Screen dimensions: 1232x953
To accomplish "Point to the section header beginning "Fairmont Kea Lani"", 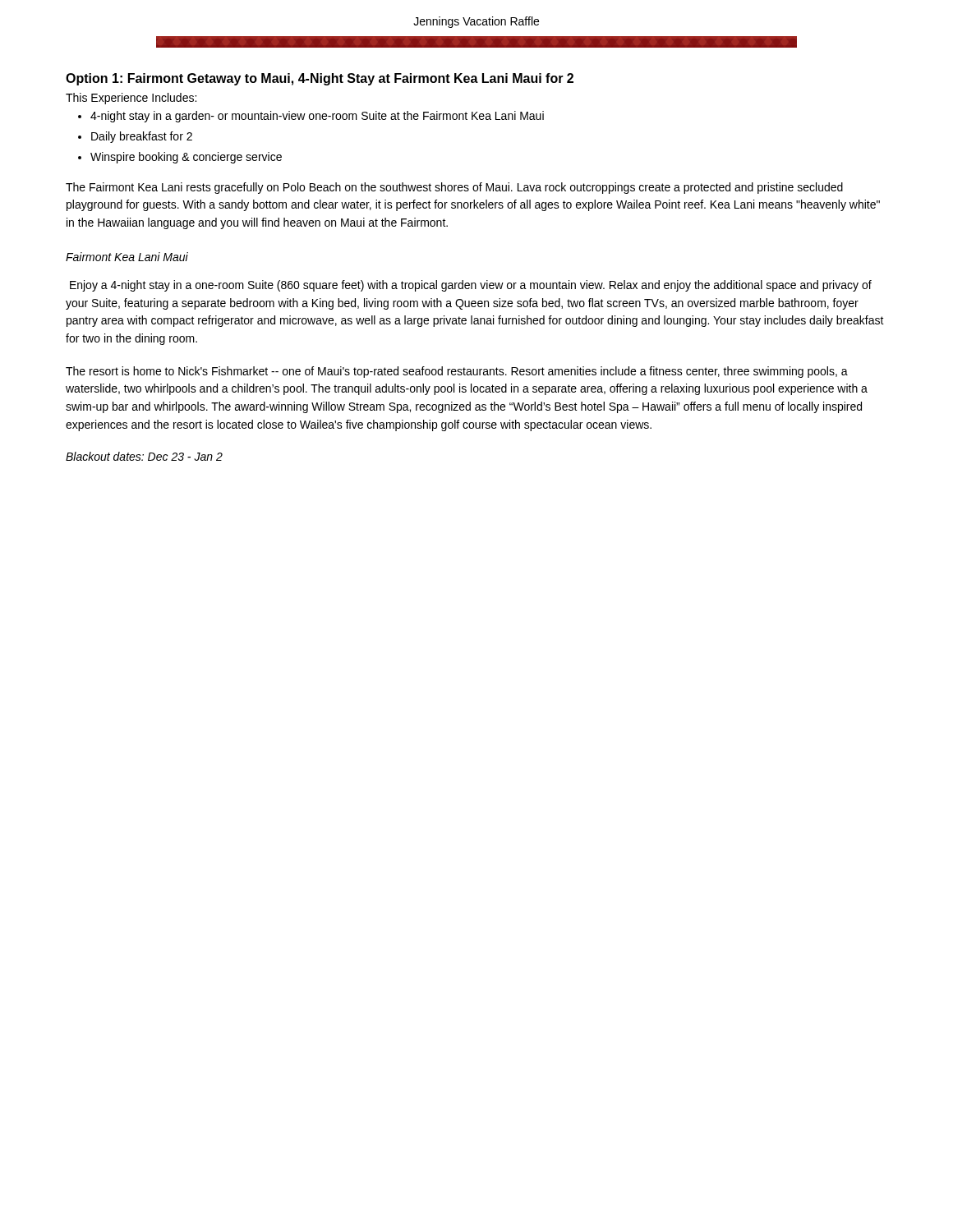I will pos(127,257).
